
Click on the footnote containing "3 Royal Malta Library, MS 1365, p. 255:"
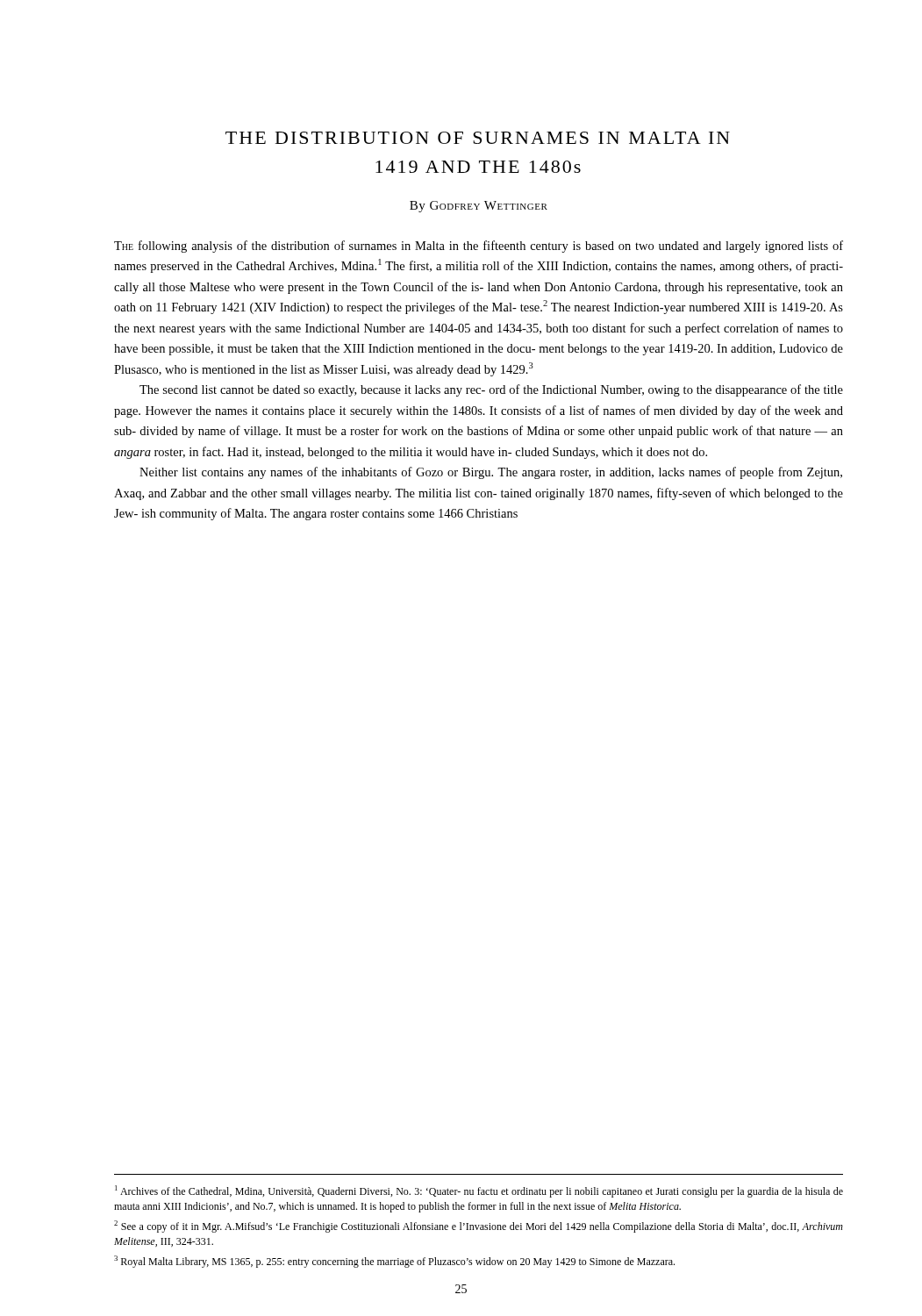point(395,1261)
